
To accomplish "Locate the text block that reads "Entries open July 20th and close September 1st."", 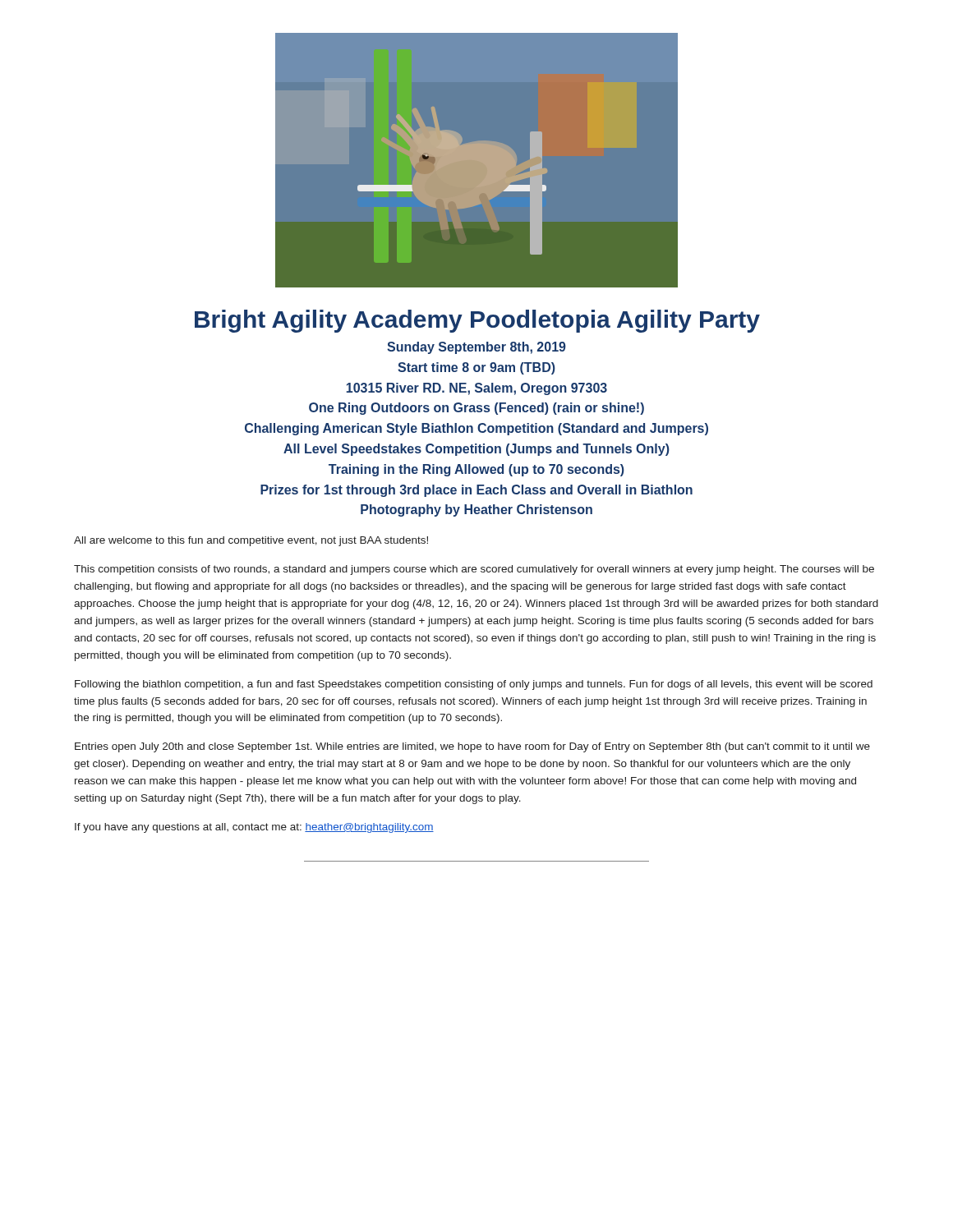I will click(476, 773).
